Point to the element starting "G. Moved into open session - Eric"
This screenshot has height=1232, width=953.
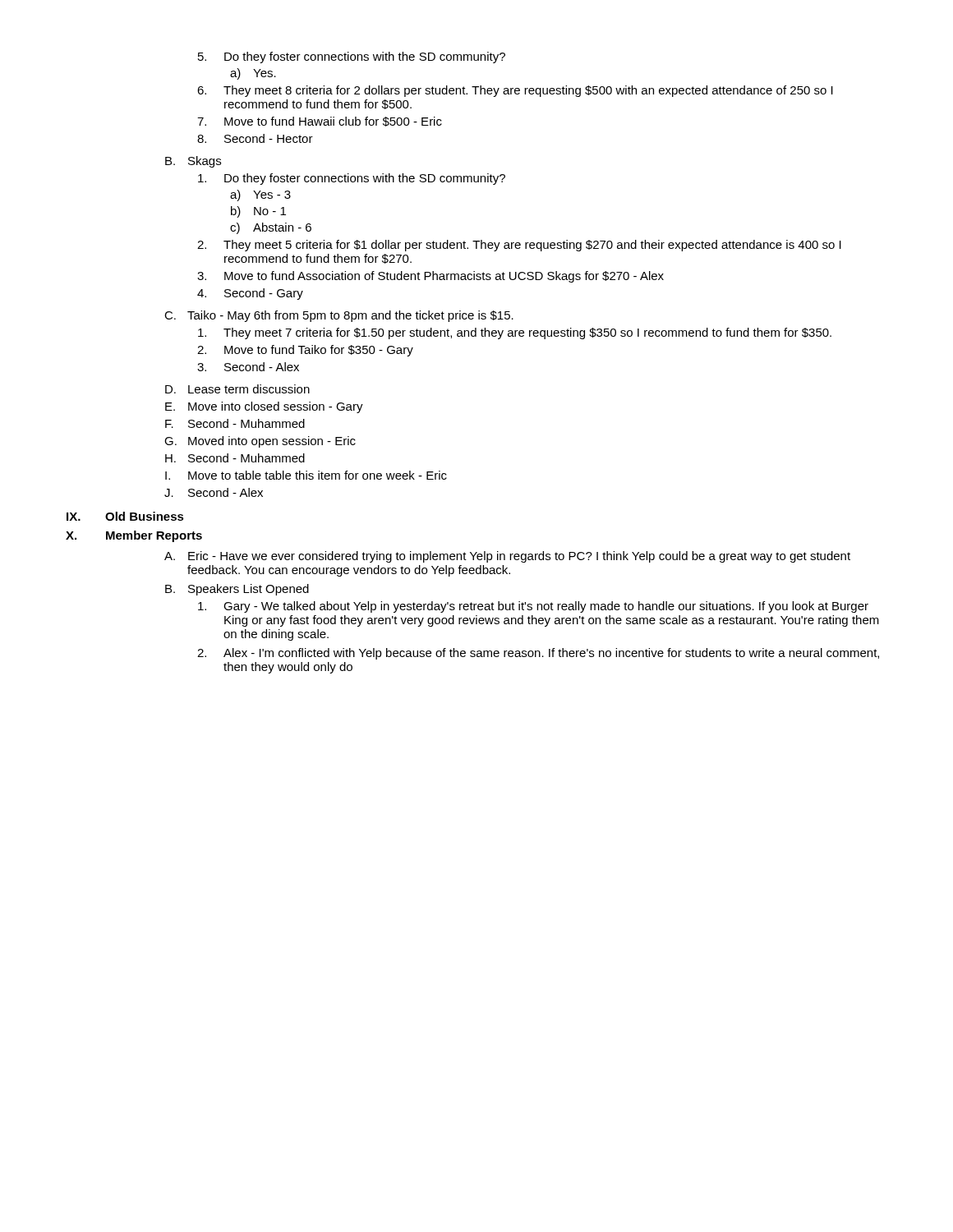point(260,442)
